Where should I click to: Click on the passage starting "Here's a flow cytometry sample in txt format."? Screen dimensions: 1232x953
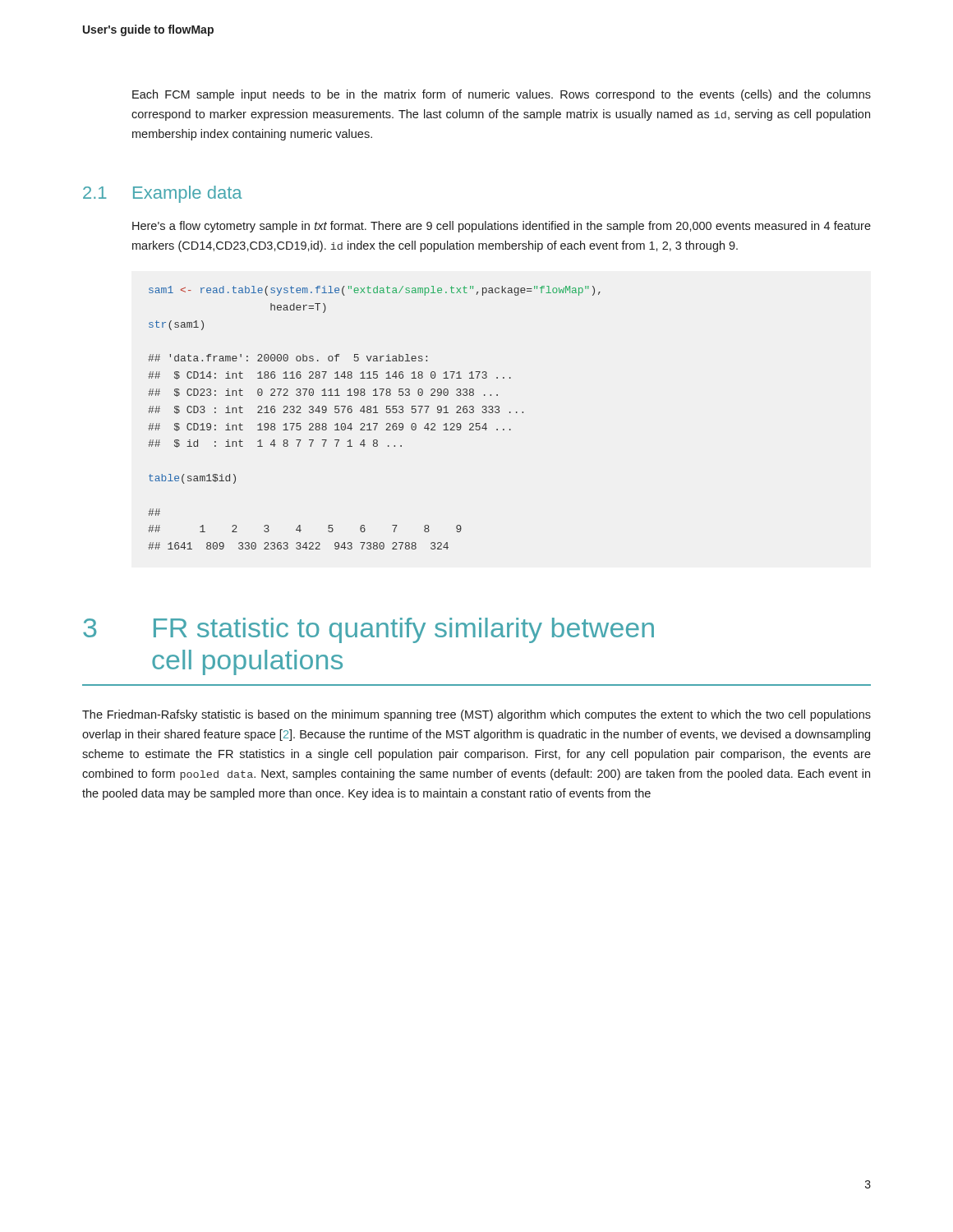point(501,236)
